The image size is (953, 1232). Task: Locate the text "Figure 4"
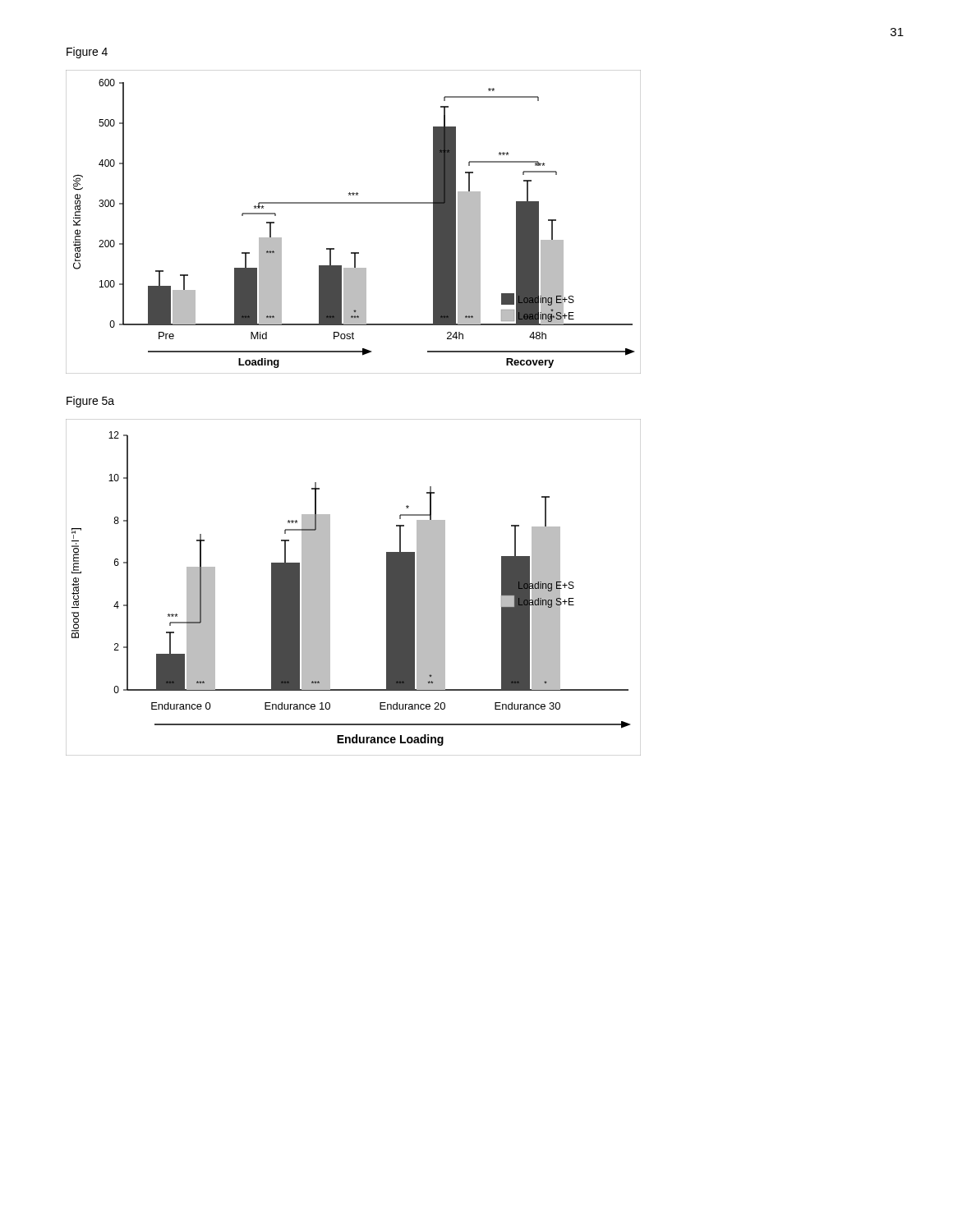tap(87, 52)
